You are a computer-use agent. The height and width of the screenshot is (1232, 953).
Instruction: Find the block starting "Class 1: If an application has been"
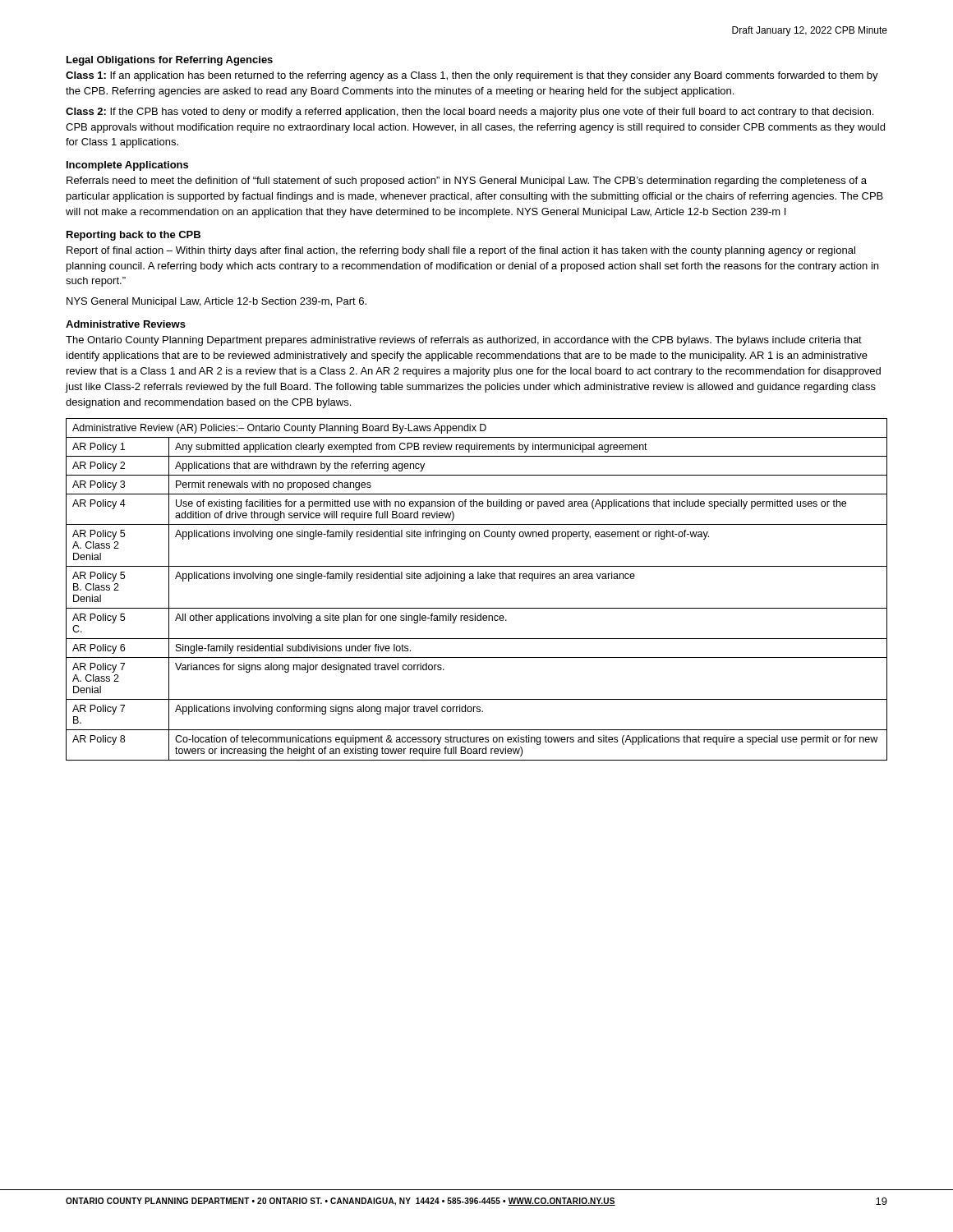click(x=472, y=83)
